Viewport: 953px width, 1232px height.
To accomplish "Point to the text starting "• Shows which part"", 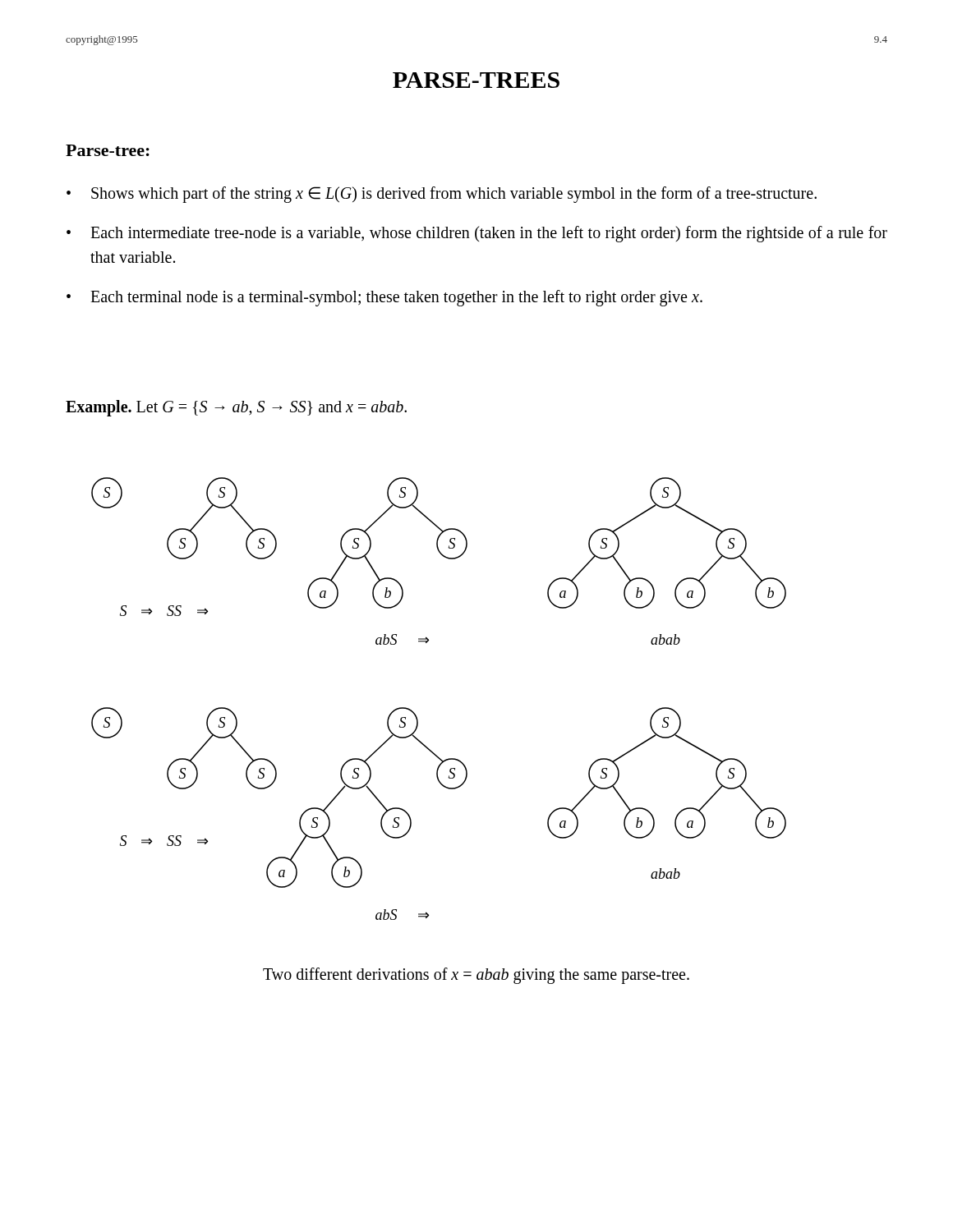I will coord(442,193).
